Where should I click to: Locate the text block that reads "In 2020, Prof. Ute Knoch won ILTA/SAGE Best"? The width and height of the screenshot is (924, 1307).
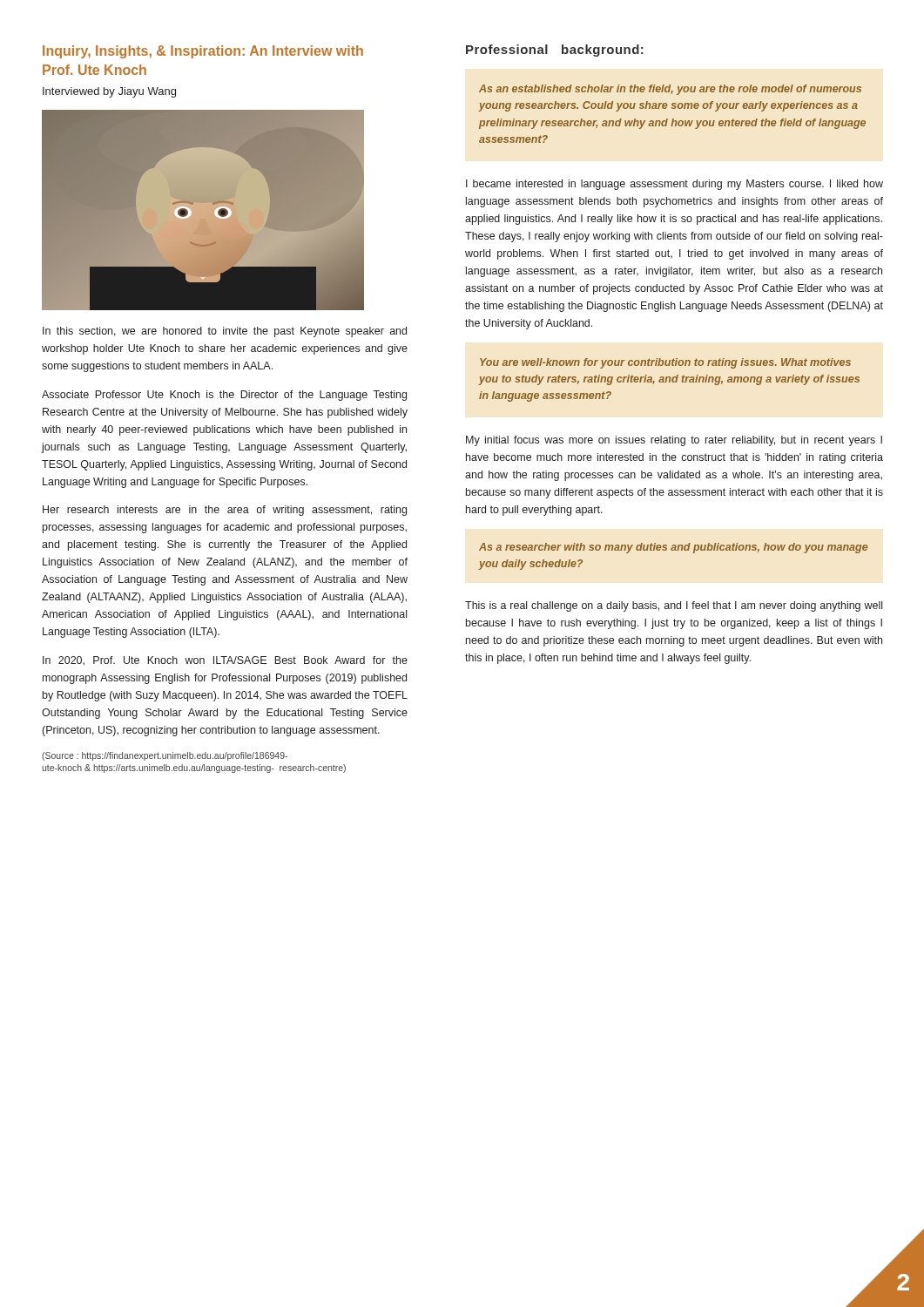click(x=225, y=695)
